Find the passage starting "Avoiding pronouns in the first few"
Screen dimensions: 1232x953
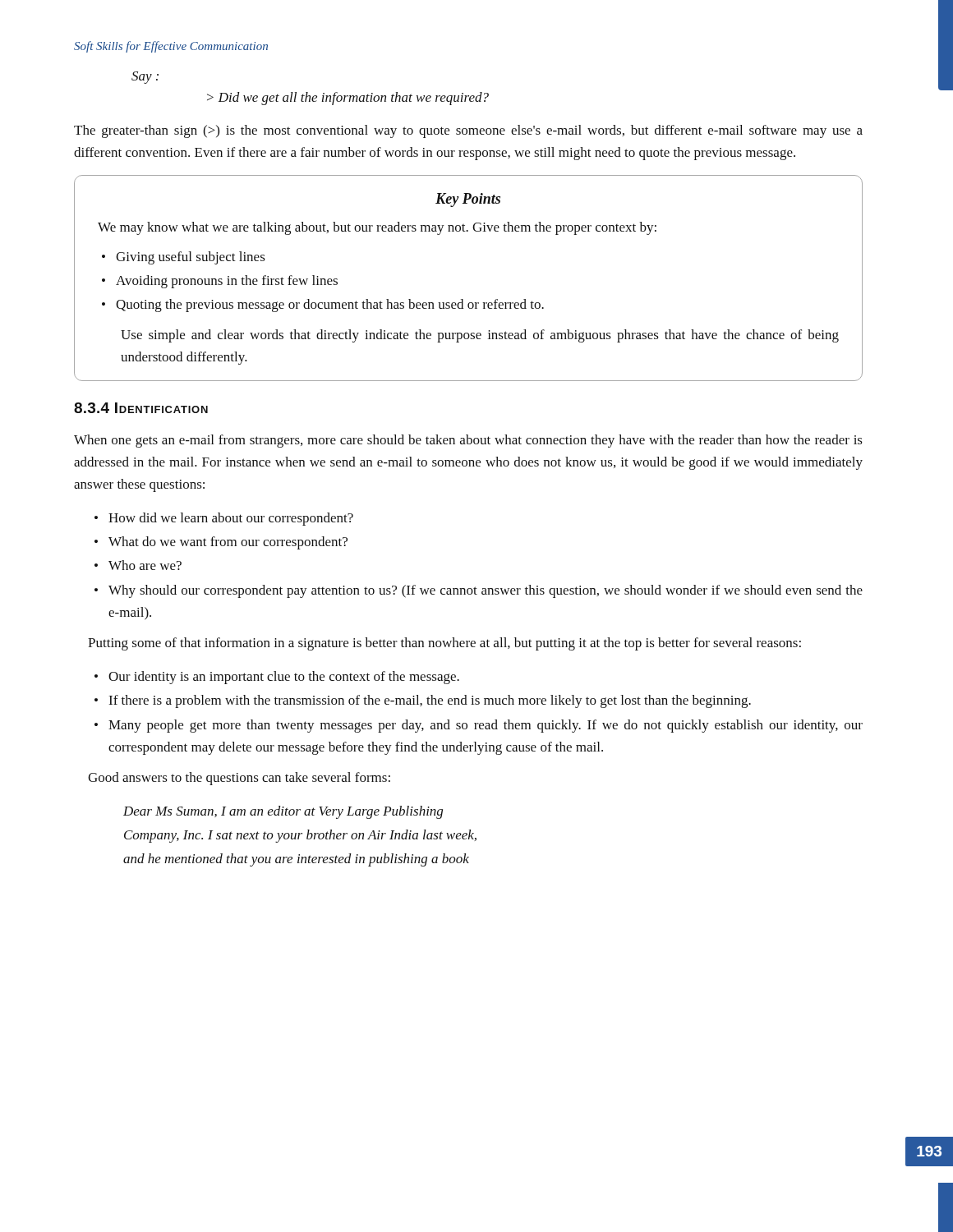pyautogui.click(x=227, y=280)
